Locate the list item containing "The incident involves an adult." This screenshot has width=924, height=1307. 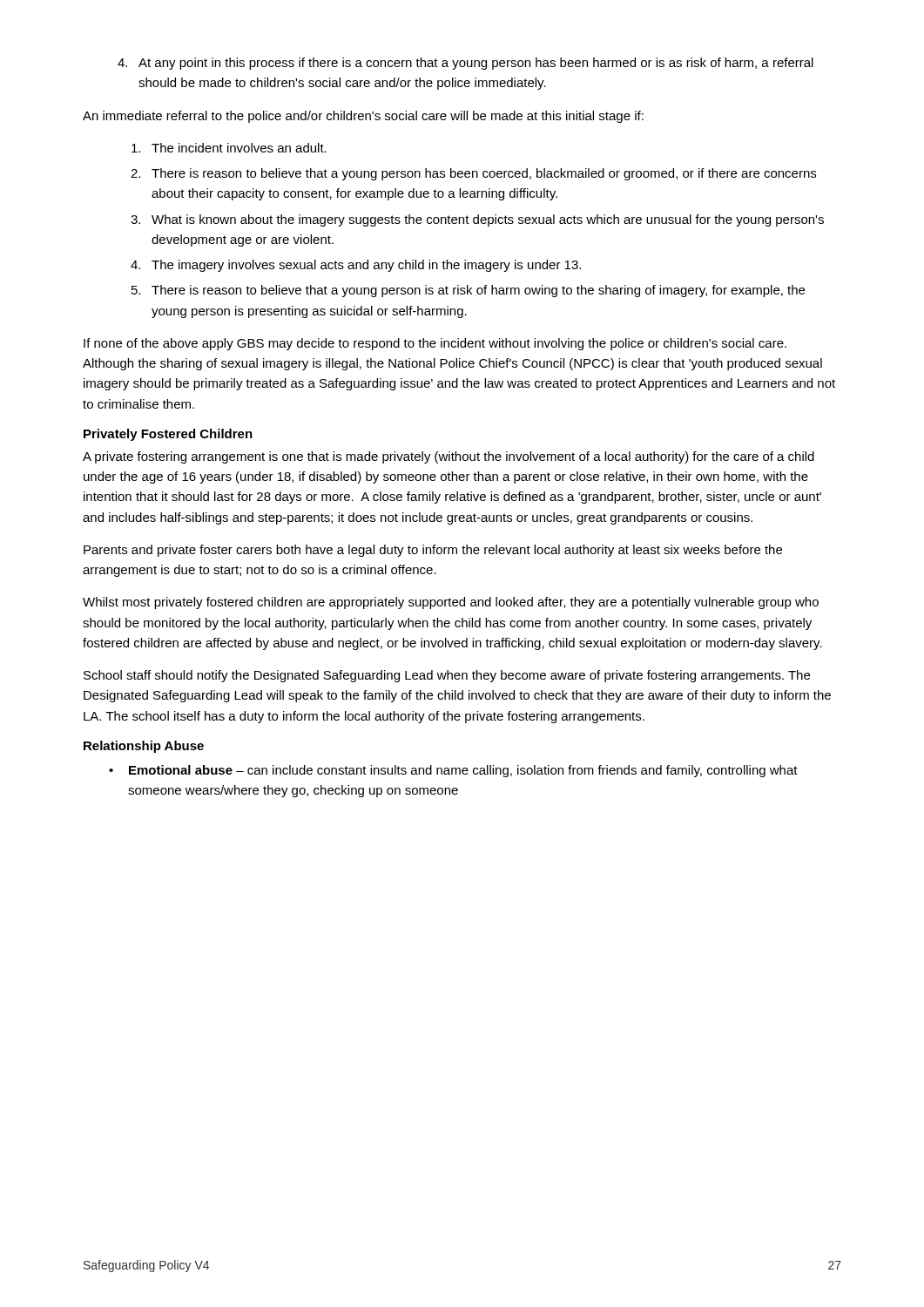(x=229, y=148)
